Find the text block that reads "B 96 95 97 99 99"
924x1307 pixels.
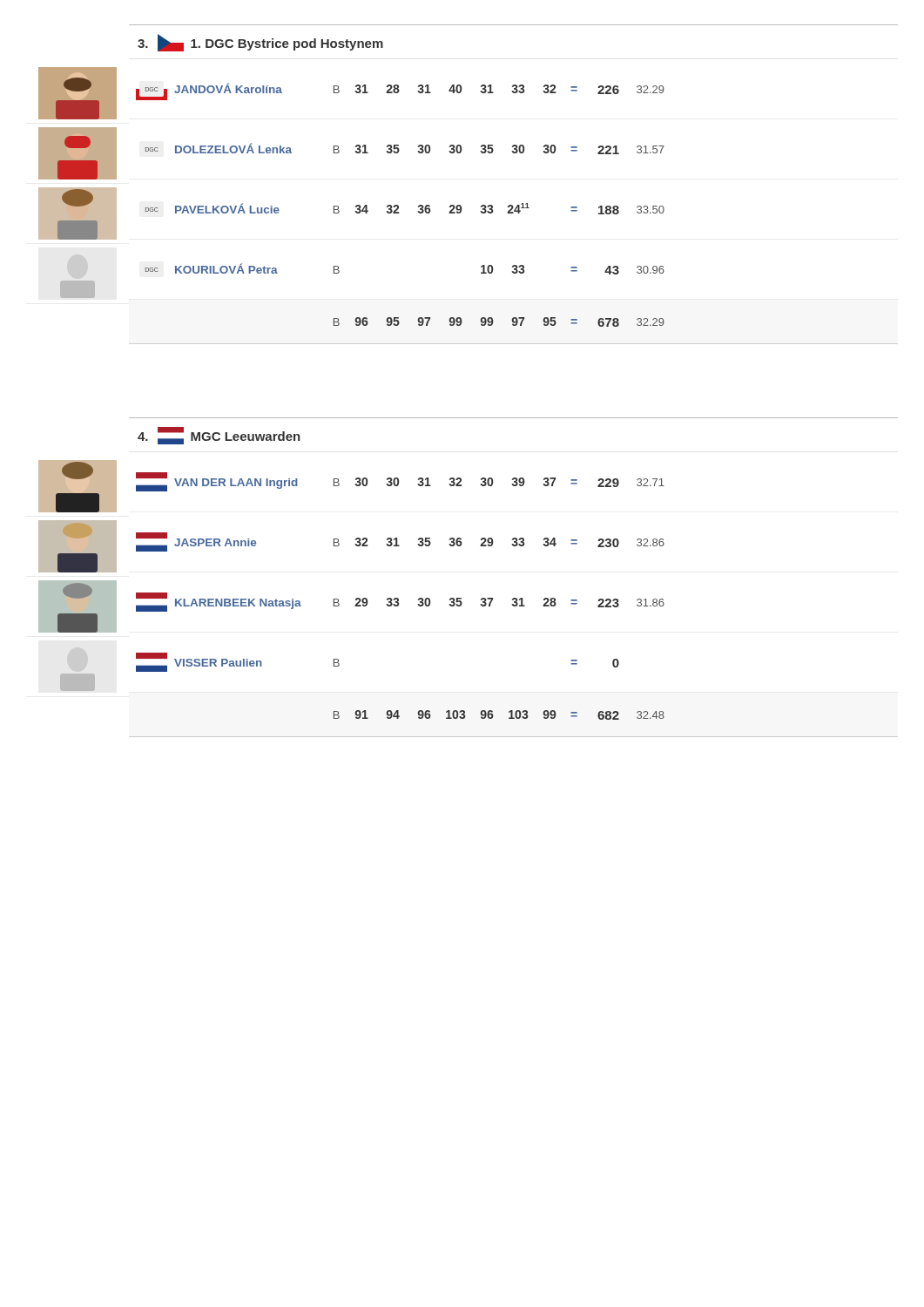(497, 322)
